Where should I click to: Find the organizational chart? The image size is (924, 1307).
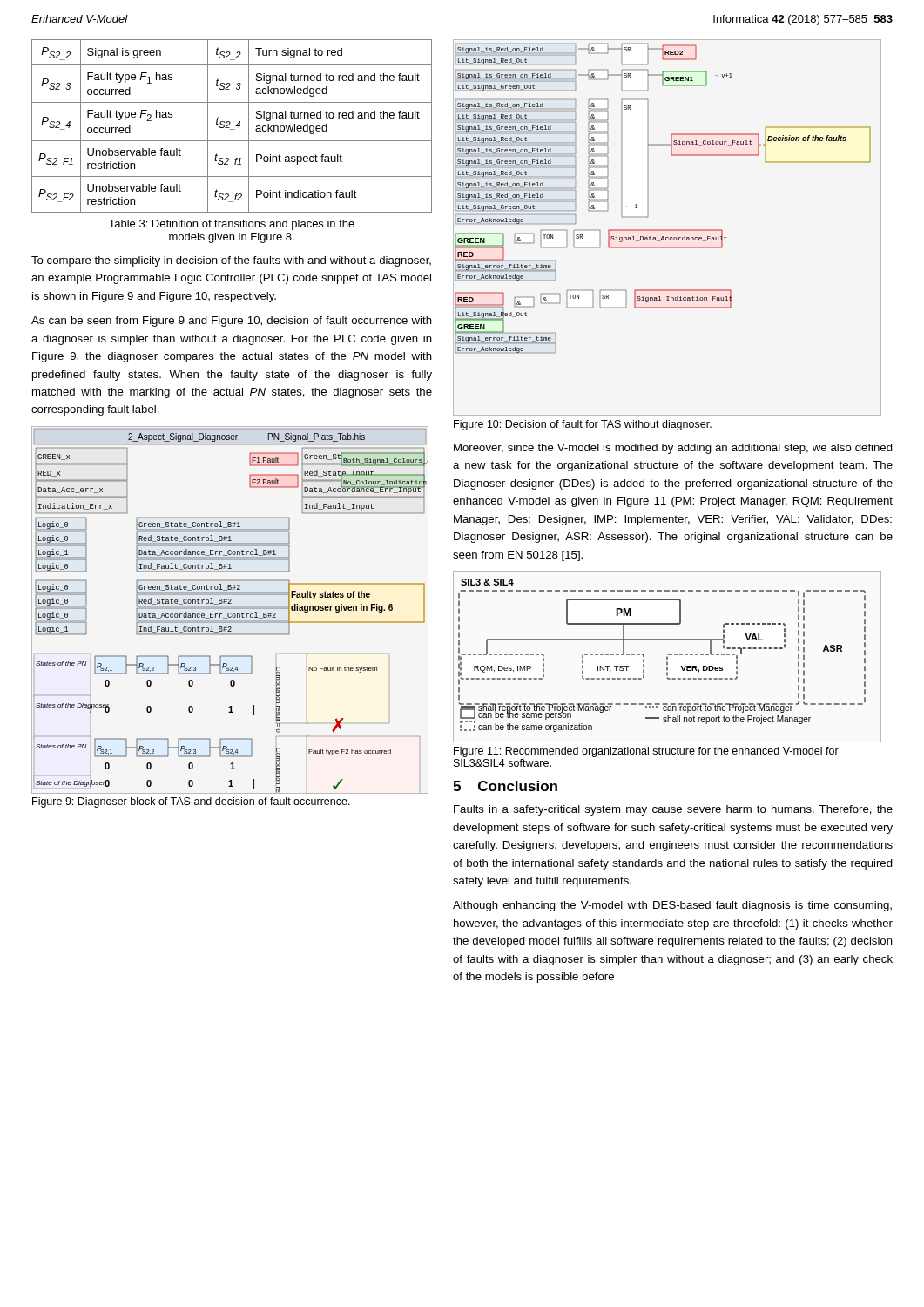(x=673, y=657)
